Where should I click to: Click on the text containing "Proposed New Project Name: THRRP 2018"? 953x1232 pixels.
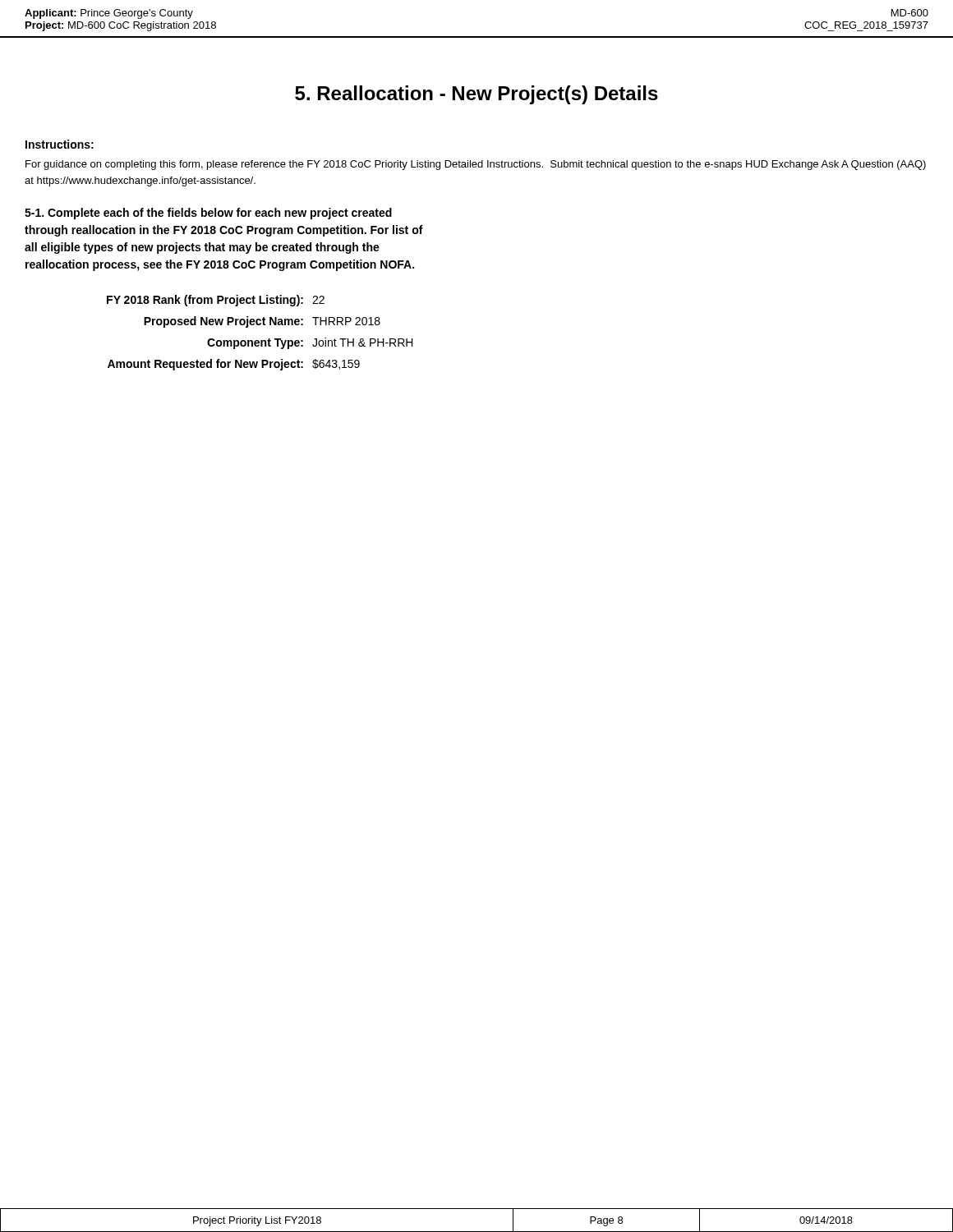coord(203,321)
